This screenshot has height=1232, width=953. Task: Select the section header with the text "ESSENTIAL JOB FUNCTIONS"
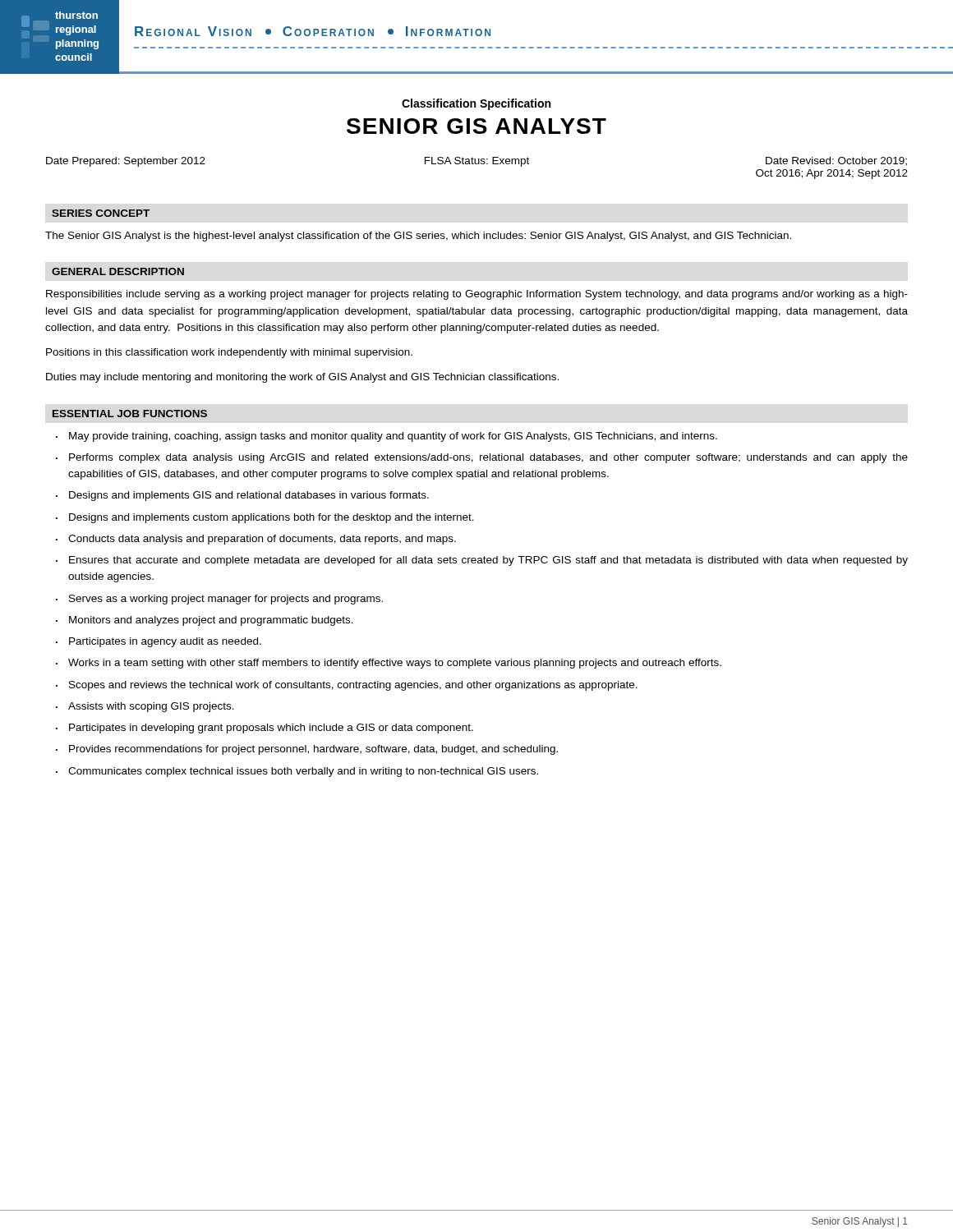click(130, 413)
